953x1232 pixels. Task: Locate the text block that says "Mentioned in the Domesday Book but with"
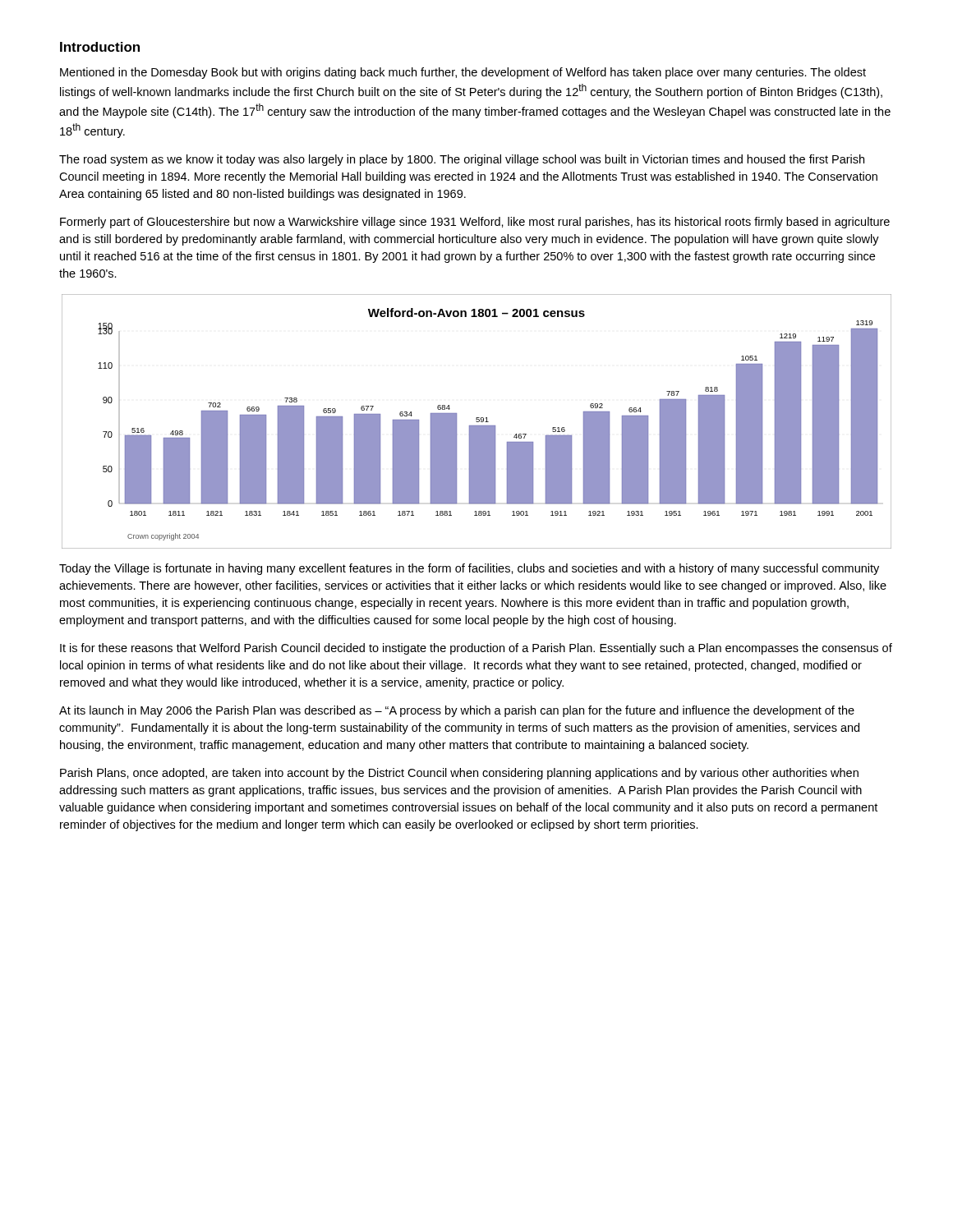(x=475, y=102)
